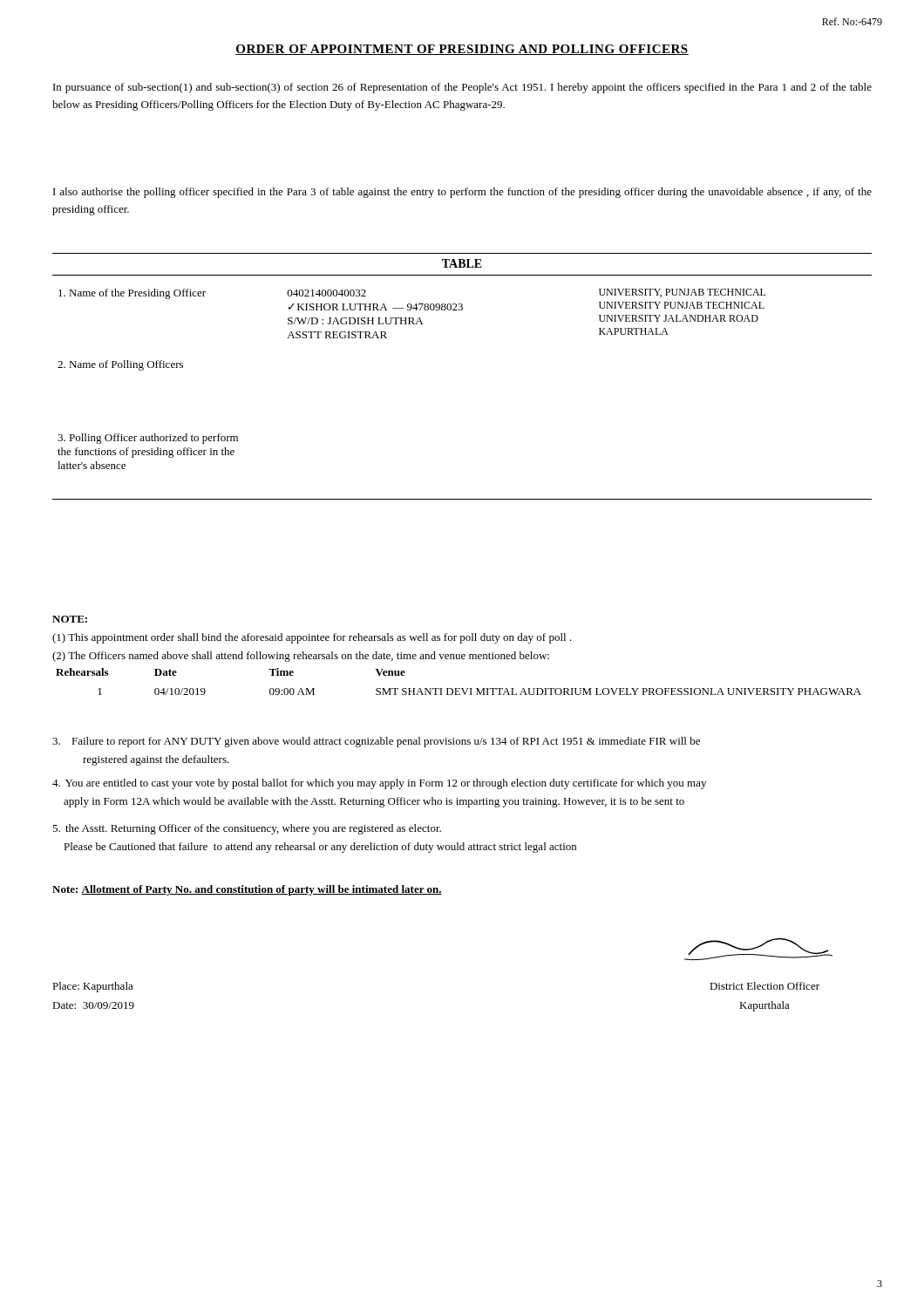
Task: Find the list item with the text "3. Failure to report for"
Action: click(462, 751)
